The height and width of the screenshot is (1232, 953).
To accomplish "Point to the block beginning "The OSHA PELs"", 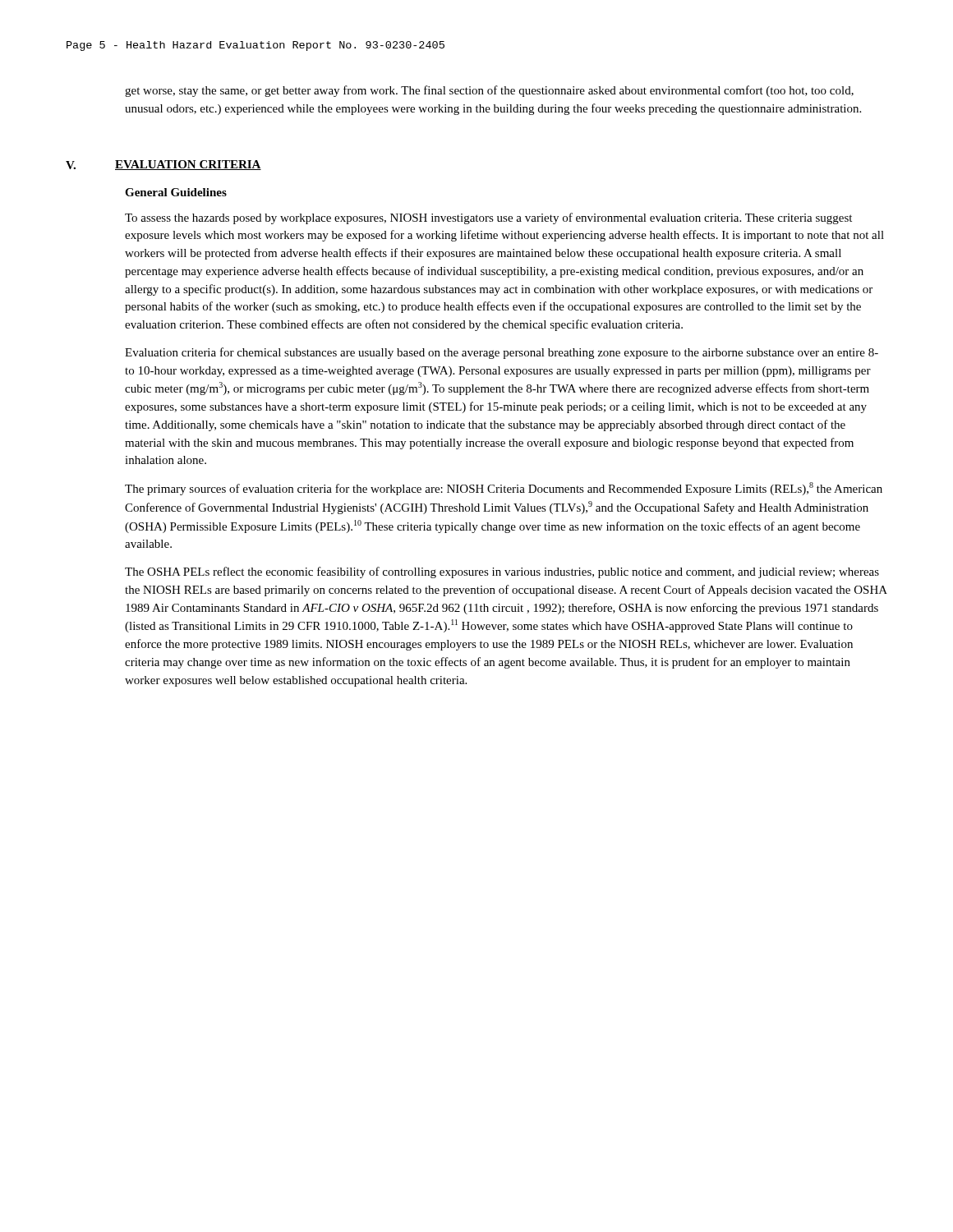I will pyautogui.click(x=506, y=626).
